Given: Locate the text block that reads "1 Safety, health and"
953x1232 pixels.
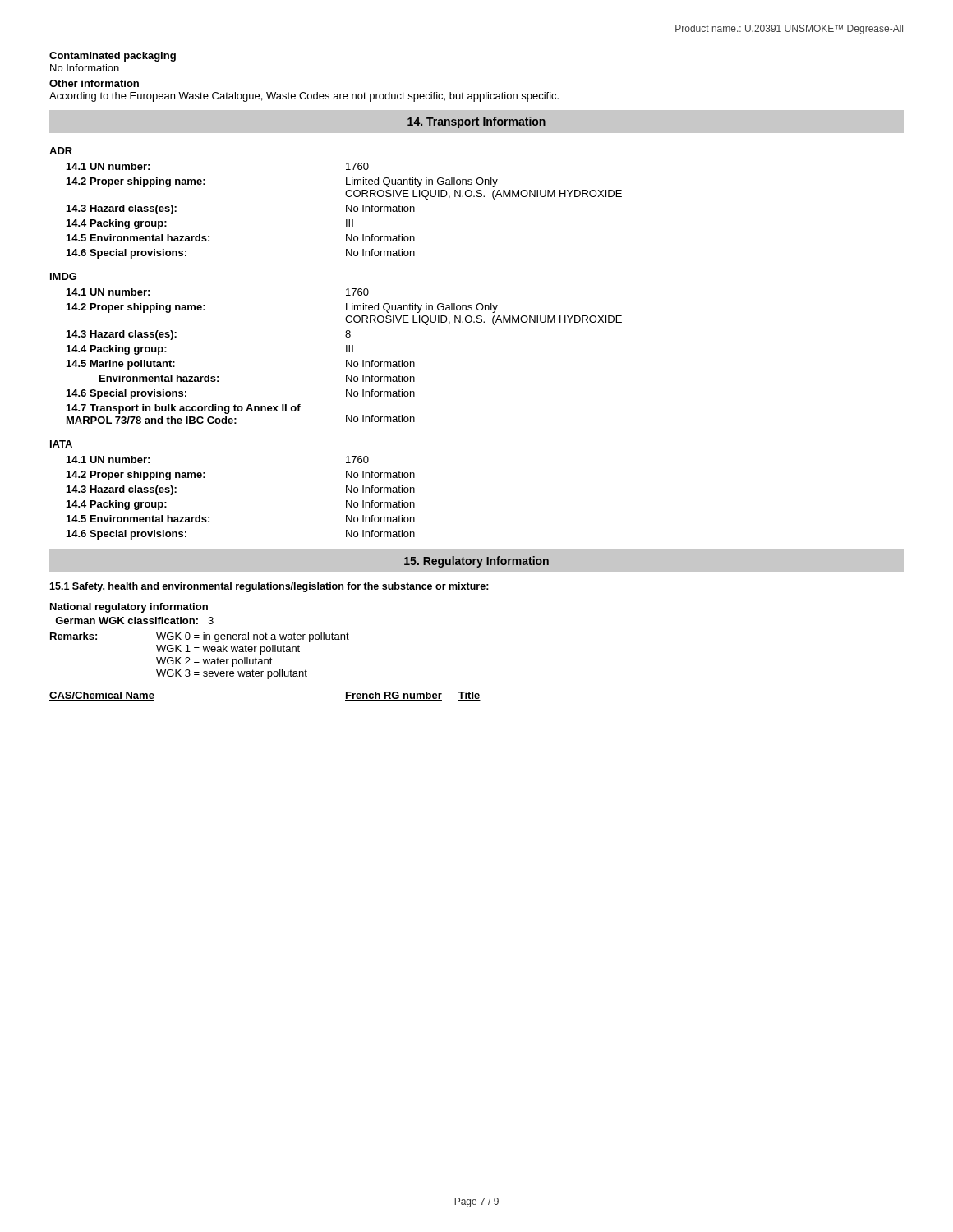Looking at the screenshot, I should [x=269, y=586].
